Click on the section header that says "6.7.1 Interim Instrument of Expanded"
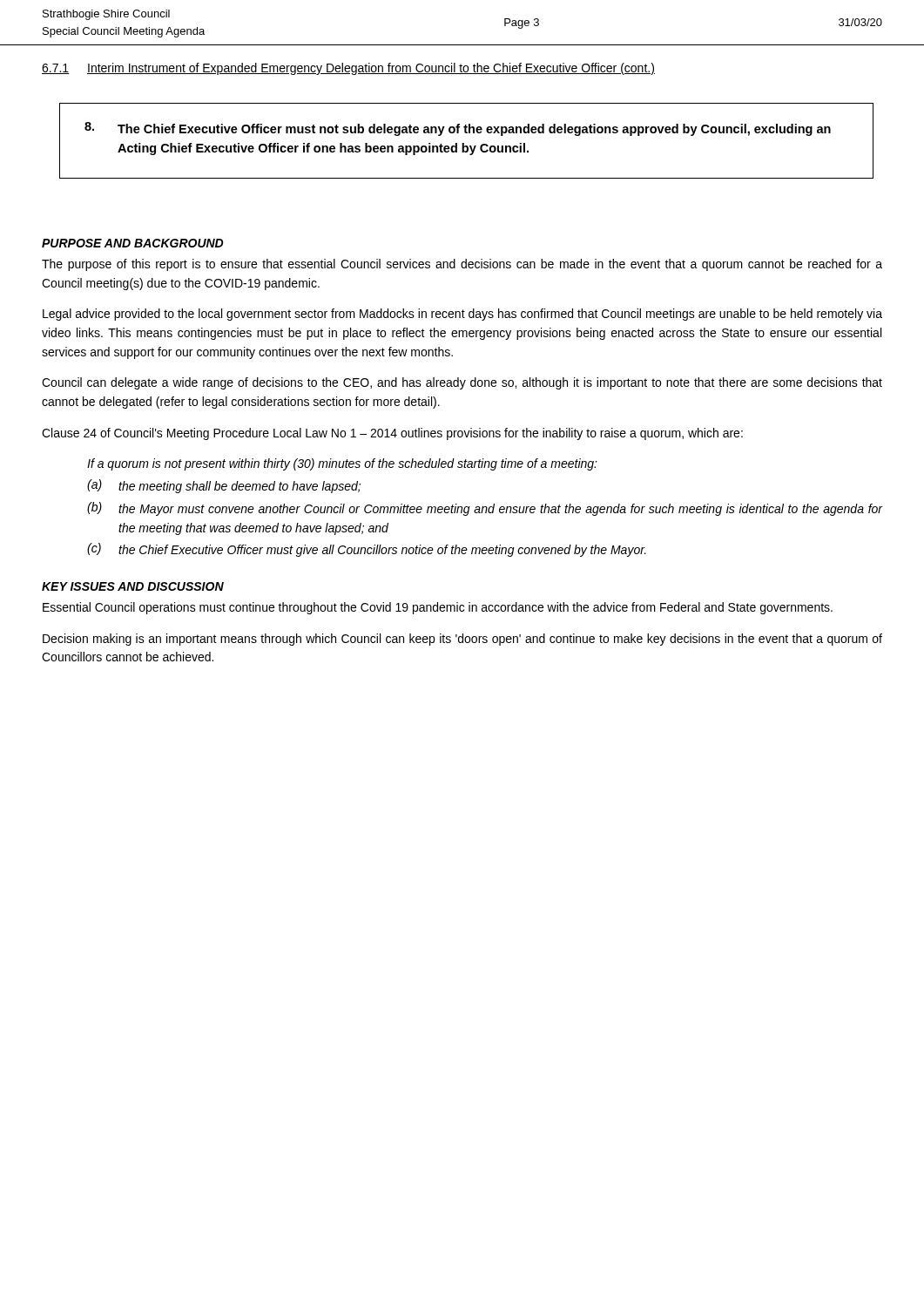The width and height of the screenshot is (924, 1307). 462,68
